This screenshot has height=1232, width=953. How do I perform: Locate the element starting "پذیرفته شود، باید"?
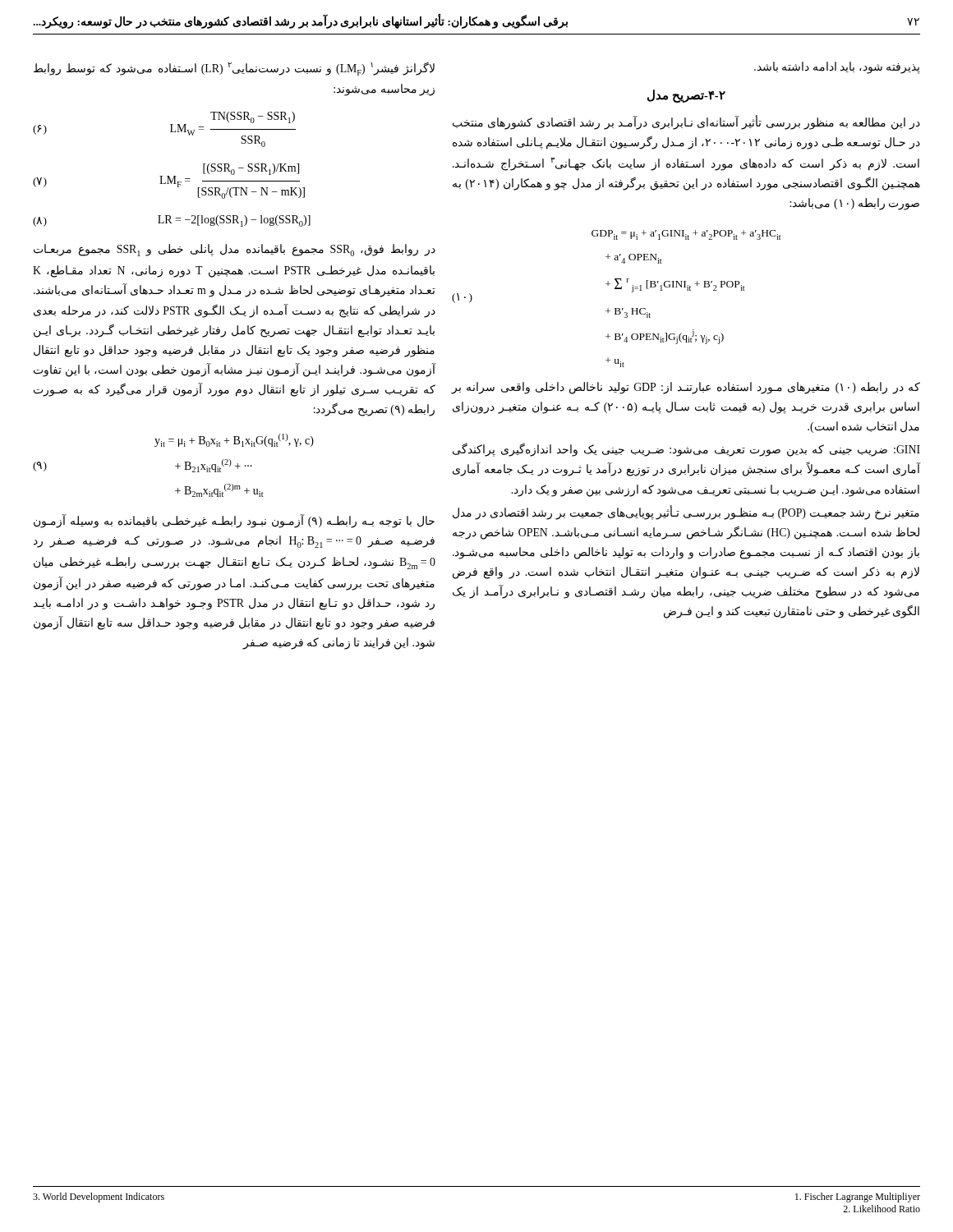837,67
